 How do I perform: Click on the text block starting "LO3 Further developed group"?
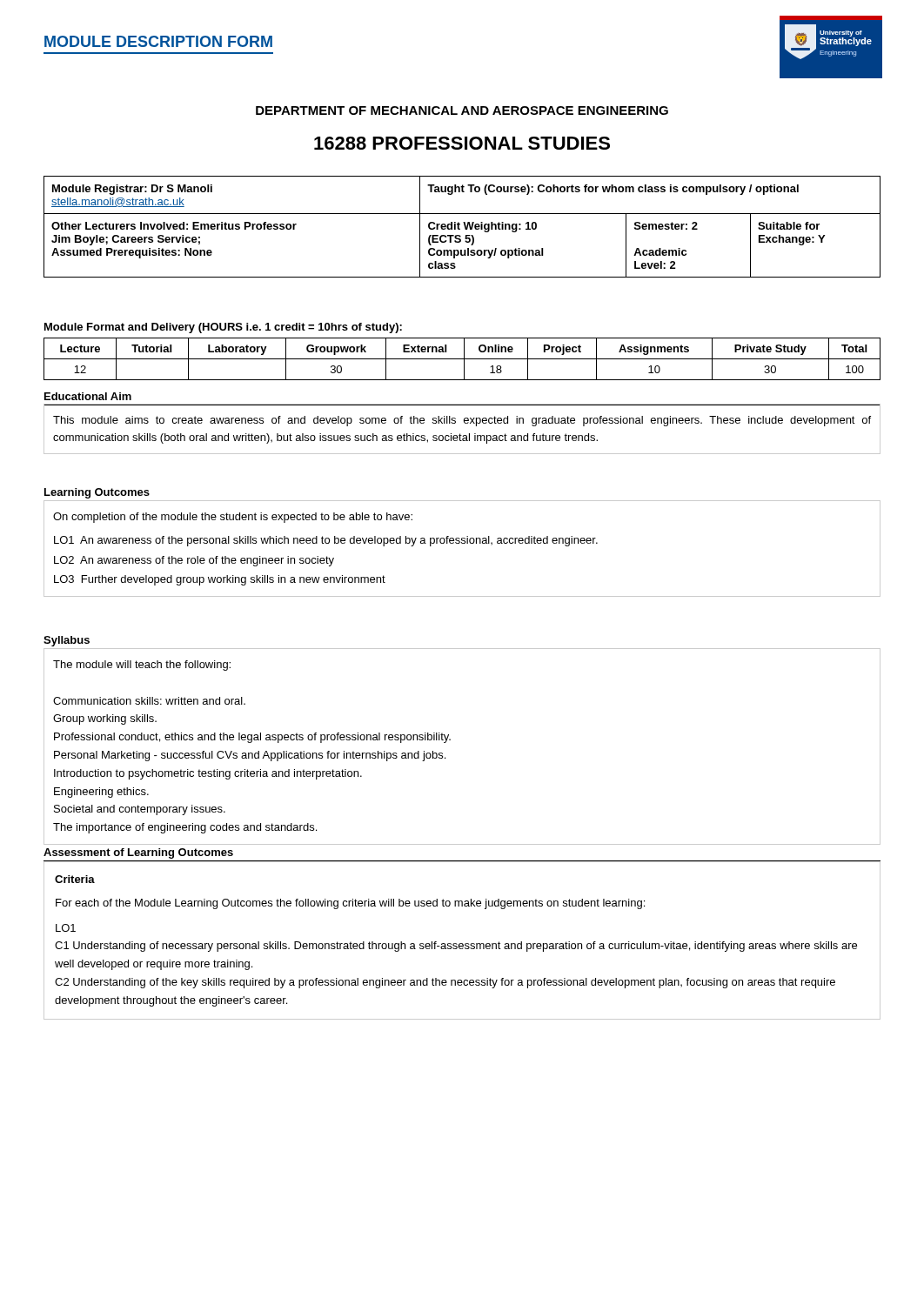219,579
